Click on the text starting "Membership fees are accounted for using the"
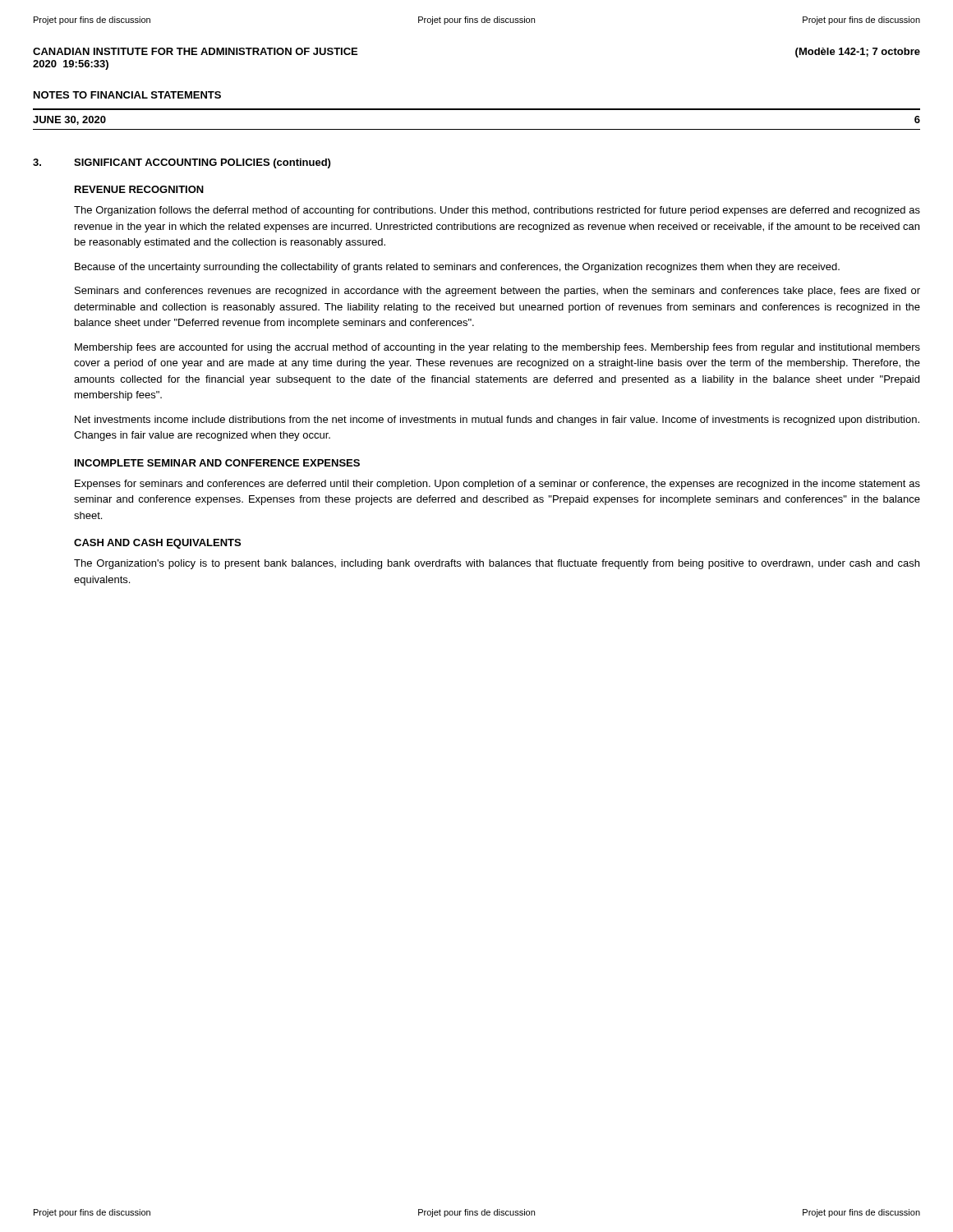The width and height of the screenshot is (953, 1232). click(x=497, y=371)
